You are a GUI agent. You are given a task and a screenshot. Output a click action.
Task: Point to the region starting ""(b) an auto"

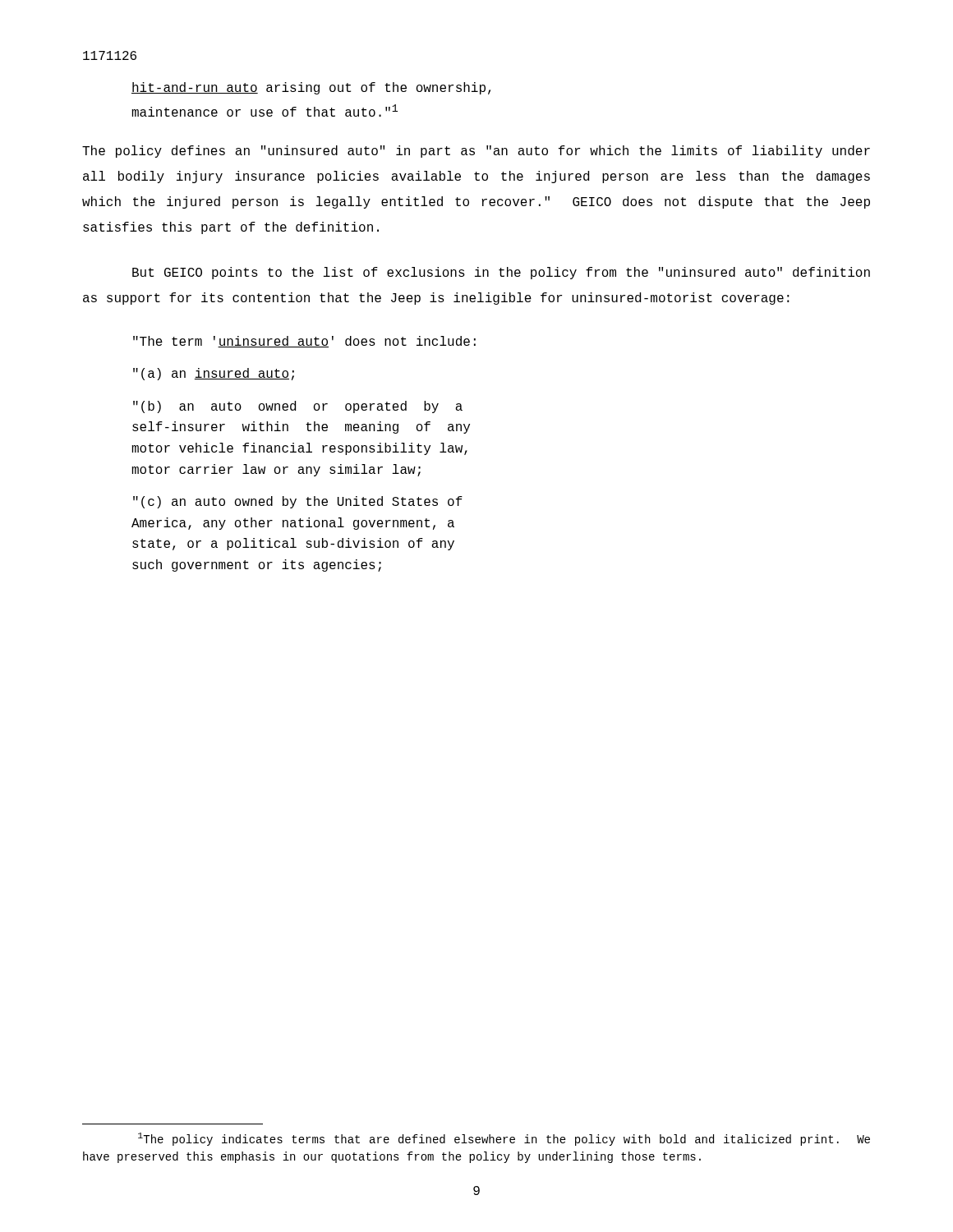[x=301, y=439]
